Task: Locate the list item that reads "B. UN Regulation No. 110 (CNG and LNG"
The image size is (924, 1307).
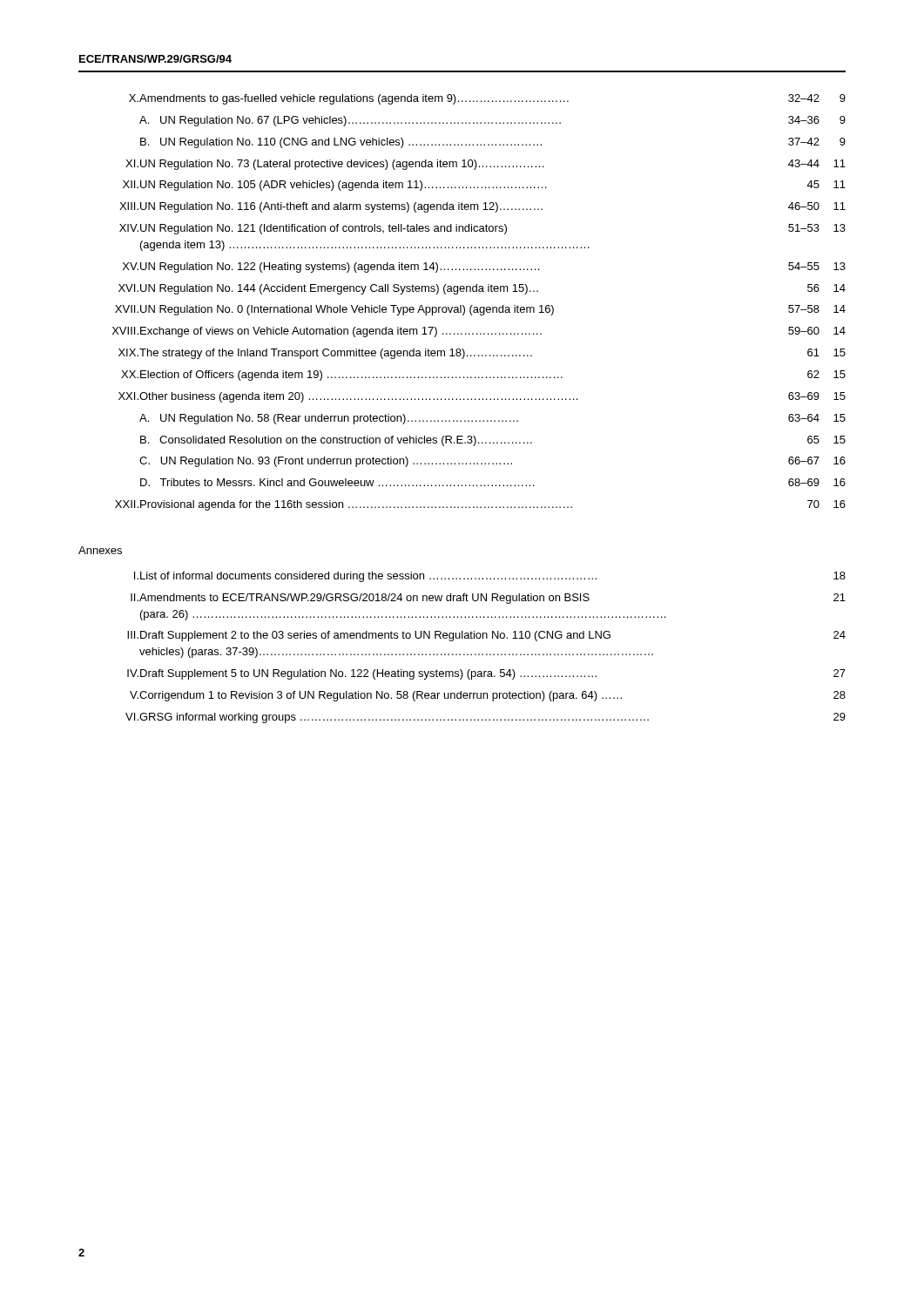Action: click(x=462, y=142)
